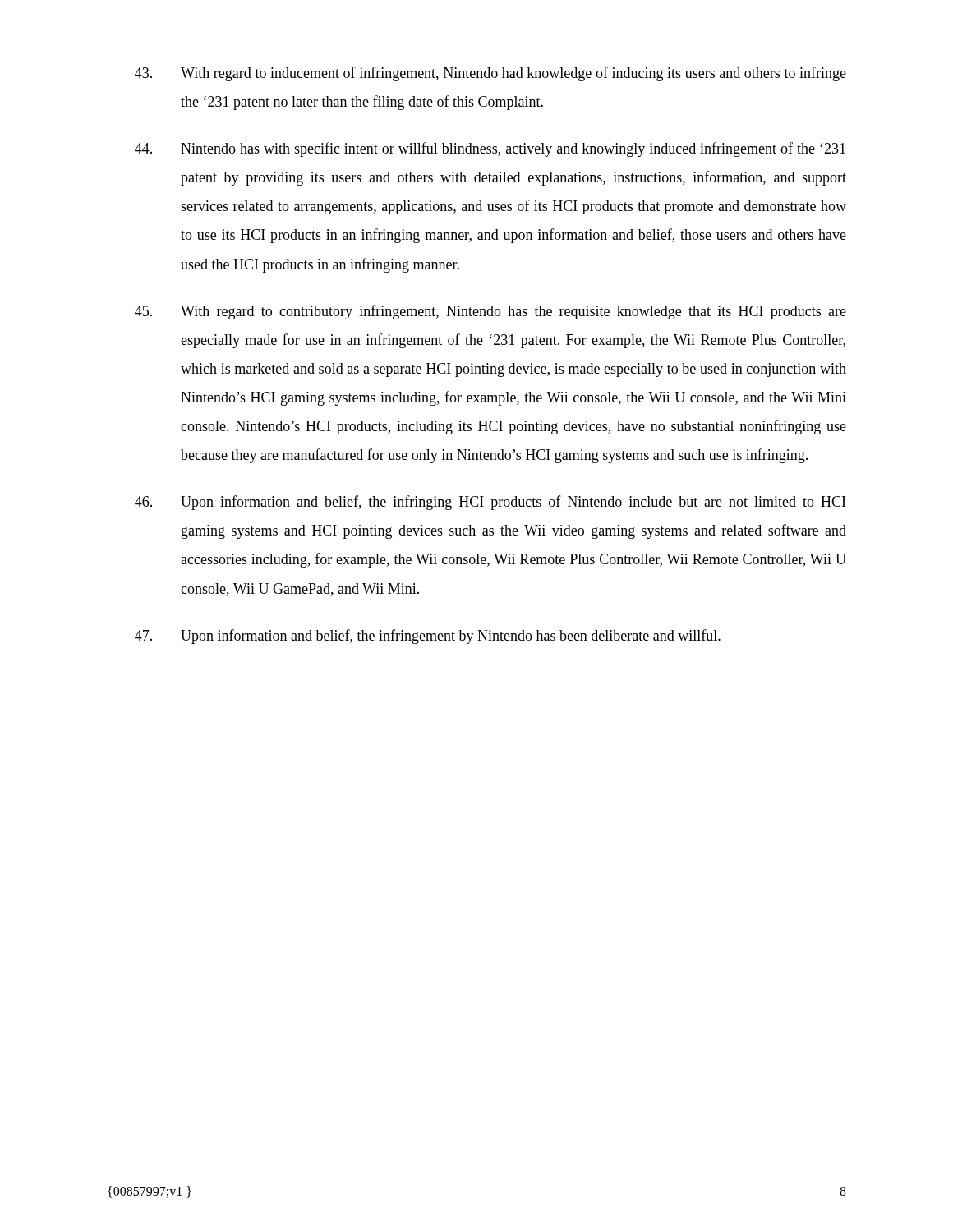Select the element starting "46. Upon information and belief, the infringing HCI"
This screenshot has width=953, height=1232.
tap(476, 546)
